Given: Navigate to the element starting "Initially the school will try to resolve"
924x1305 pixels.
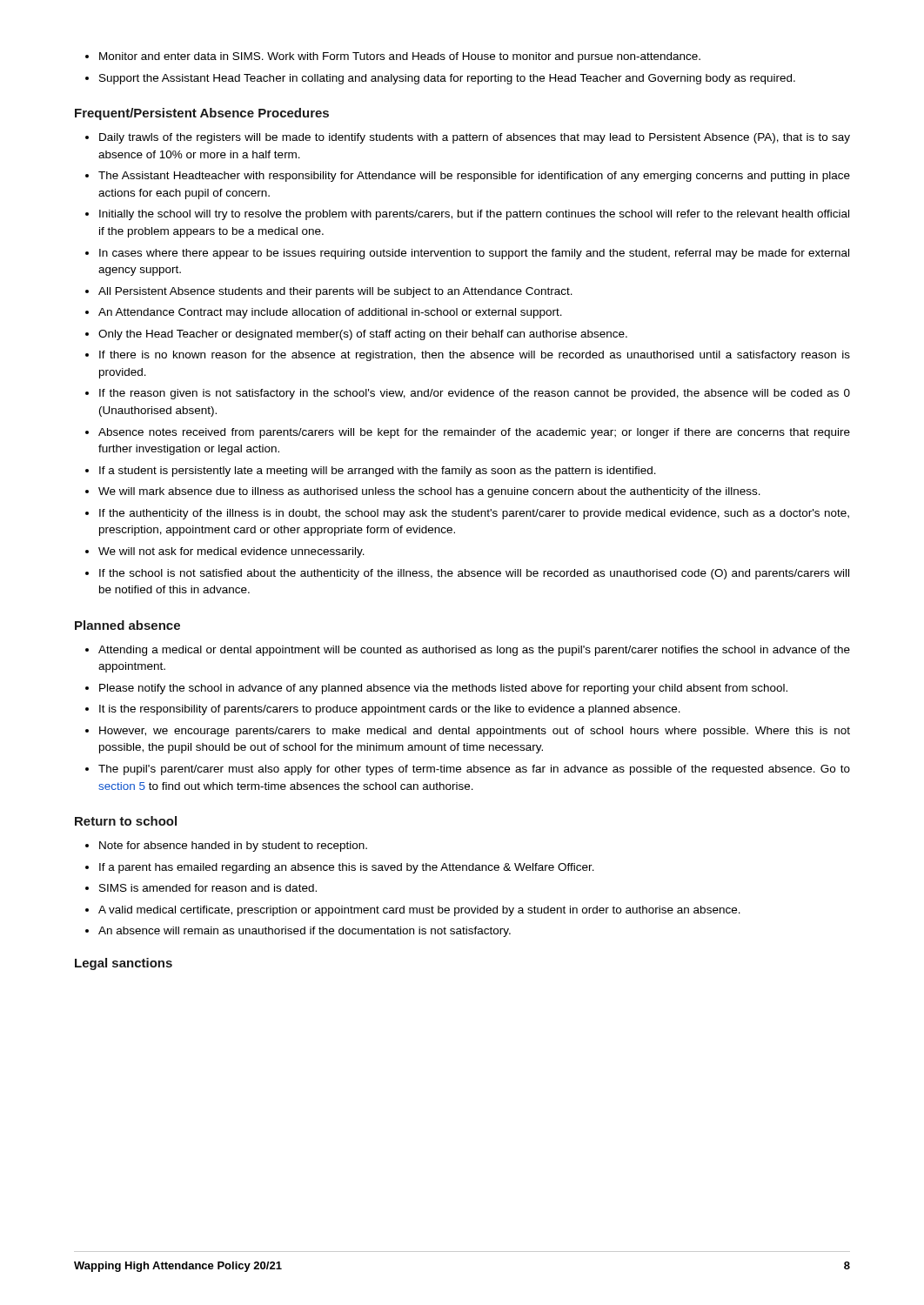Looking at the screenshot, I should pos(474,223).
